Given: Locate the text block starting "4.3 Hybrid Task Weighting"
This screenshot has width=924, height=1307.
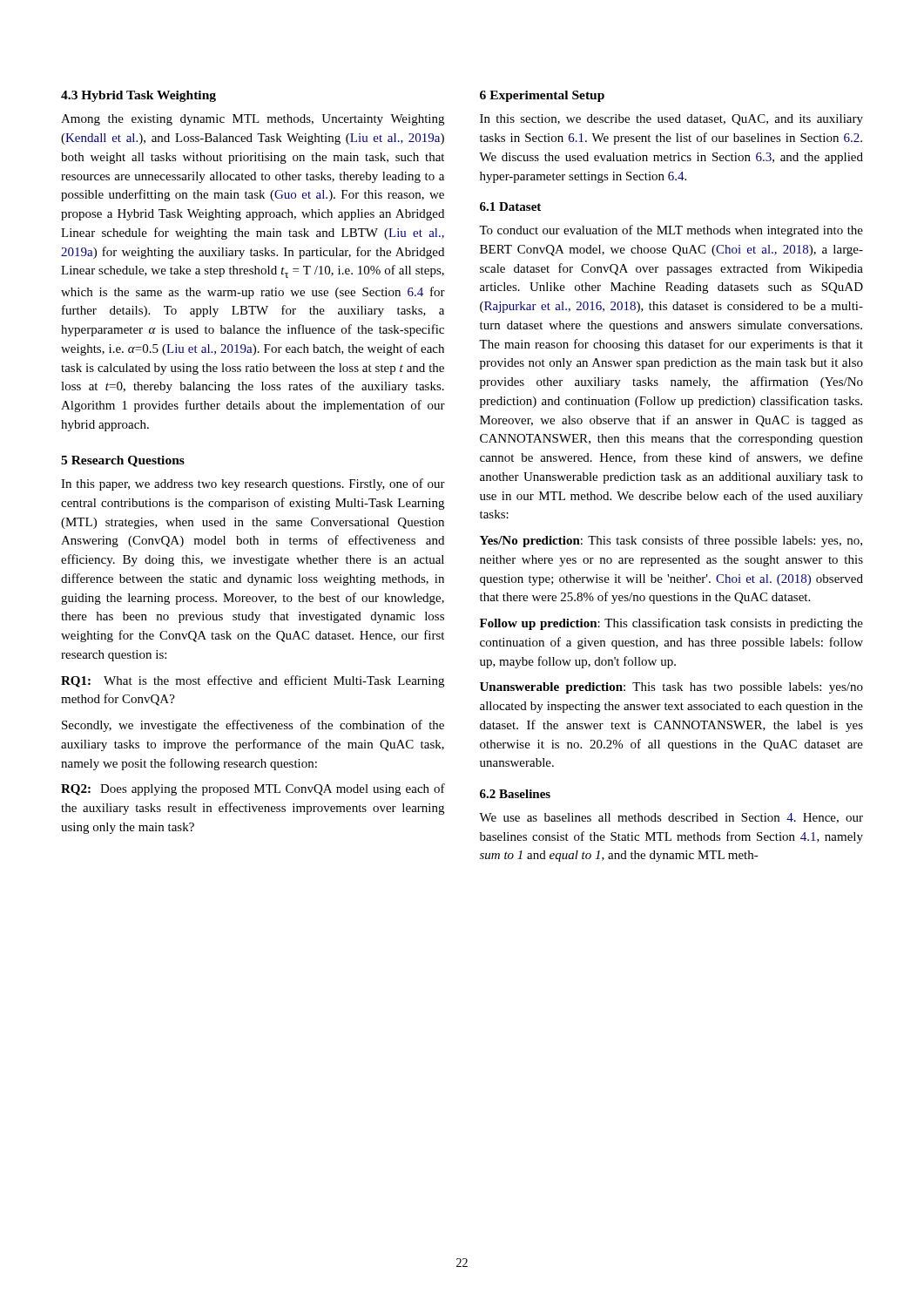Looking at the screenshot, I should (139, 95).
